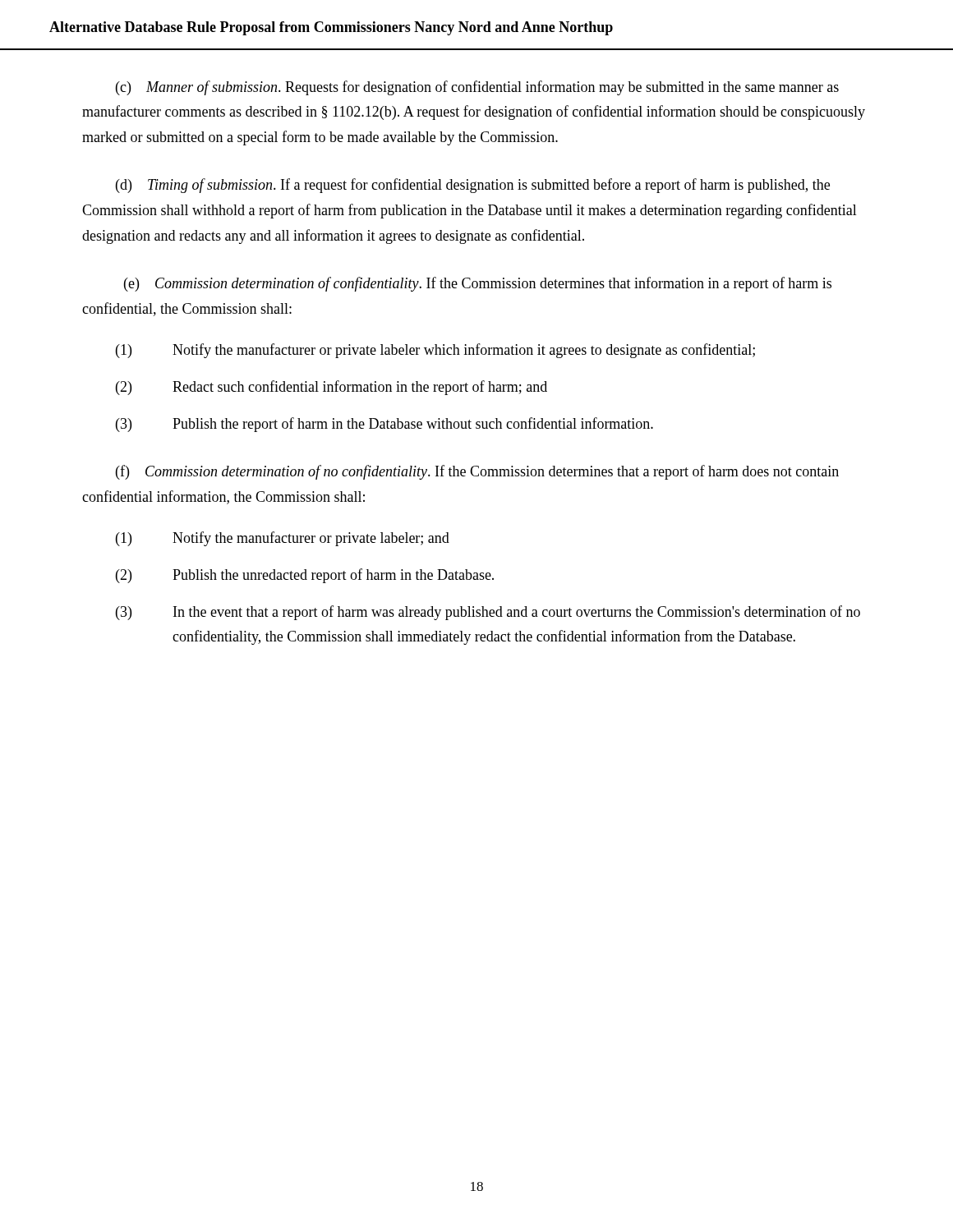
Task: Locate the block of text that opens with "(c) Manner of submission. Requests"
Action: [474, 112]
